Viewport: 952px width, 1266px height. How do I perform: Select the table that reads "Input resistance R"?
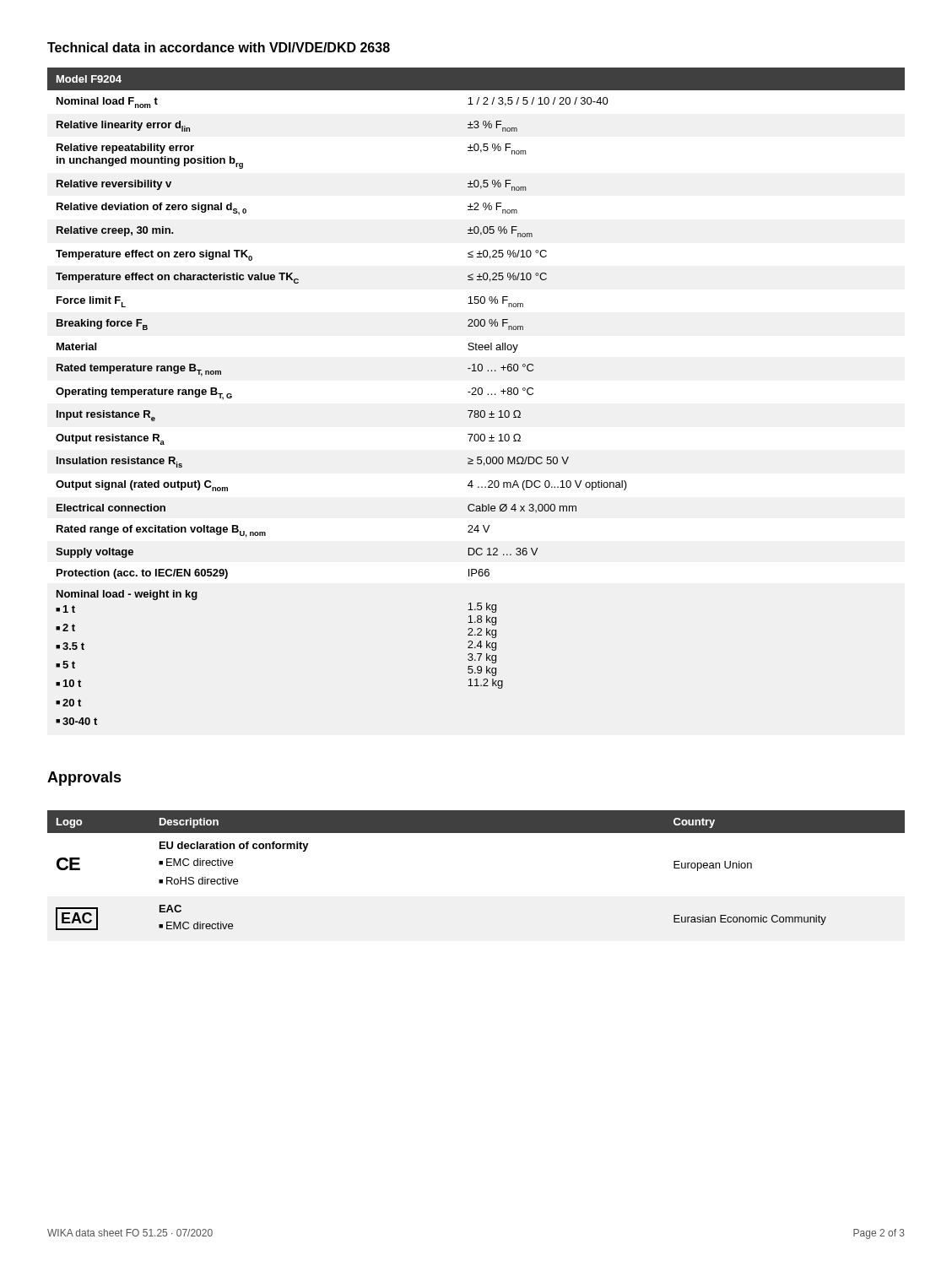click(x=476, y=401)
